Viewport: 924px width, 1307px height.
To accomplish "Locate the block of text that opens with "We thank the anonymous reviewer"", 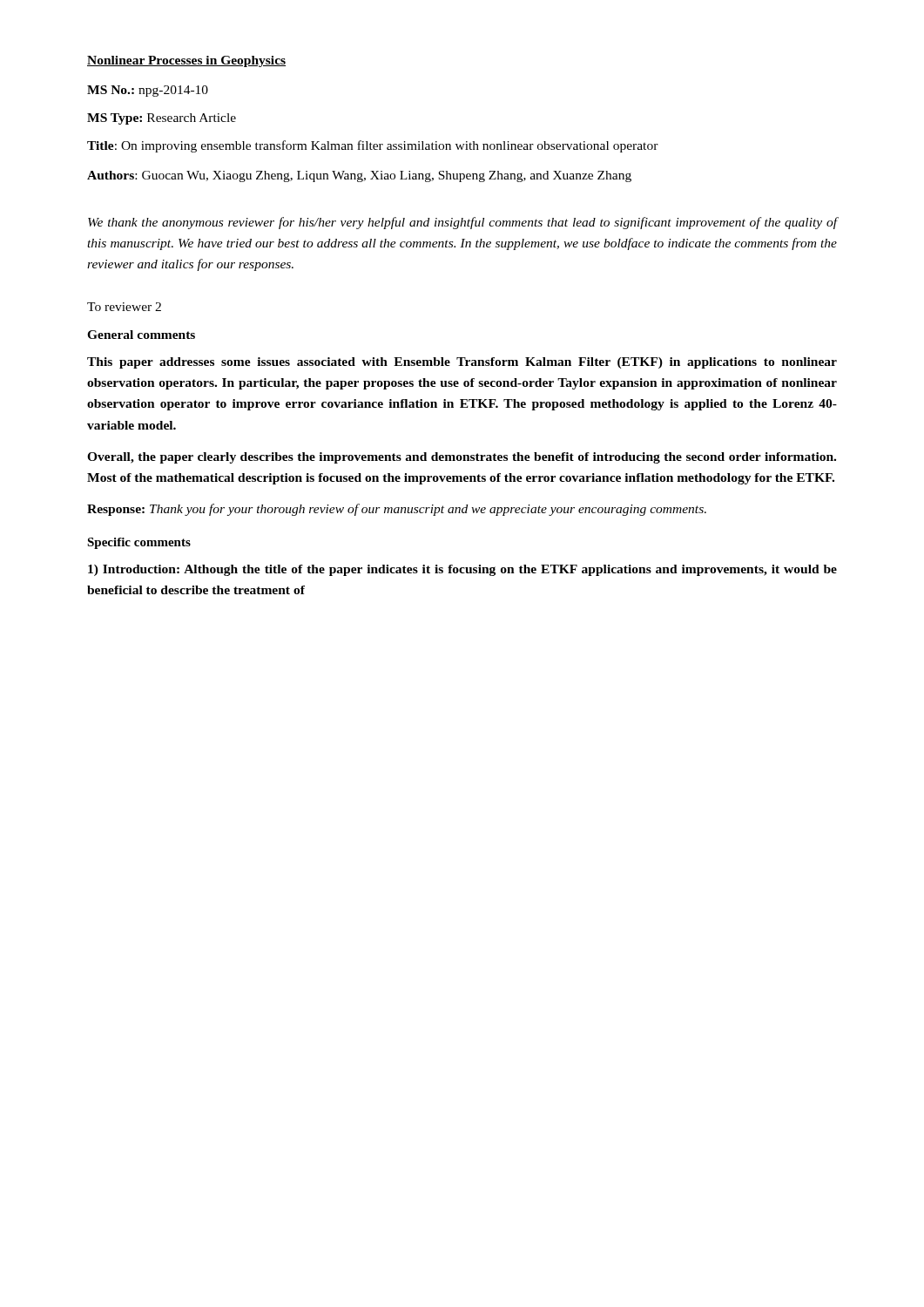I will point(462,243).
